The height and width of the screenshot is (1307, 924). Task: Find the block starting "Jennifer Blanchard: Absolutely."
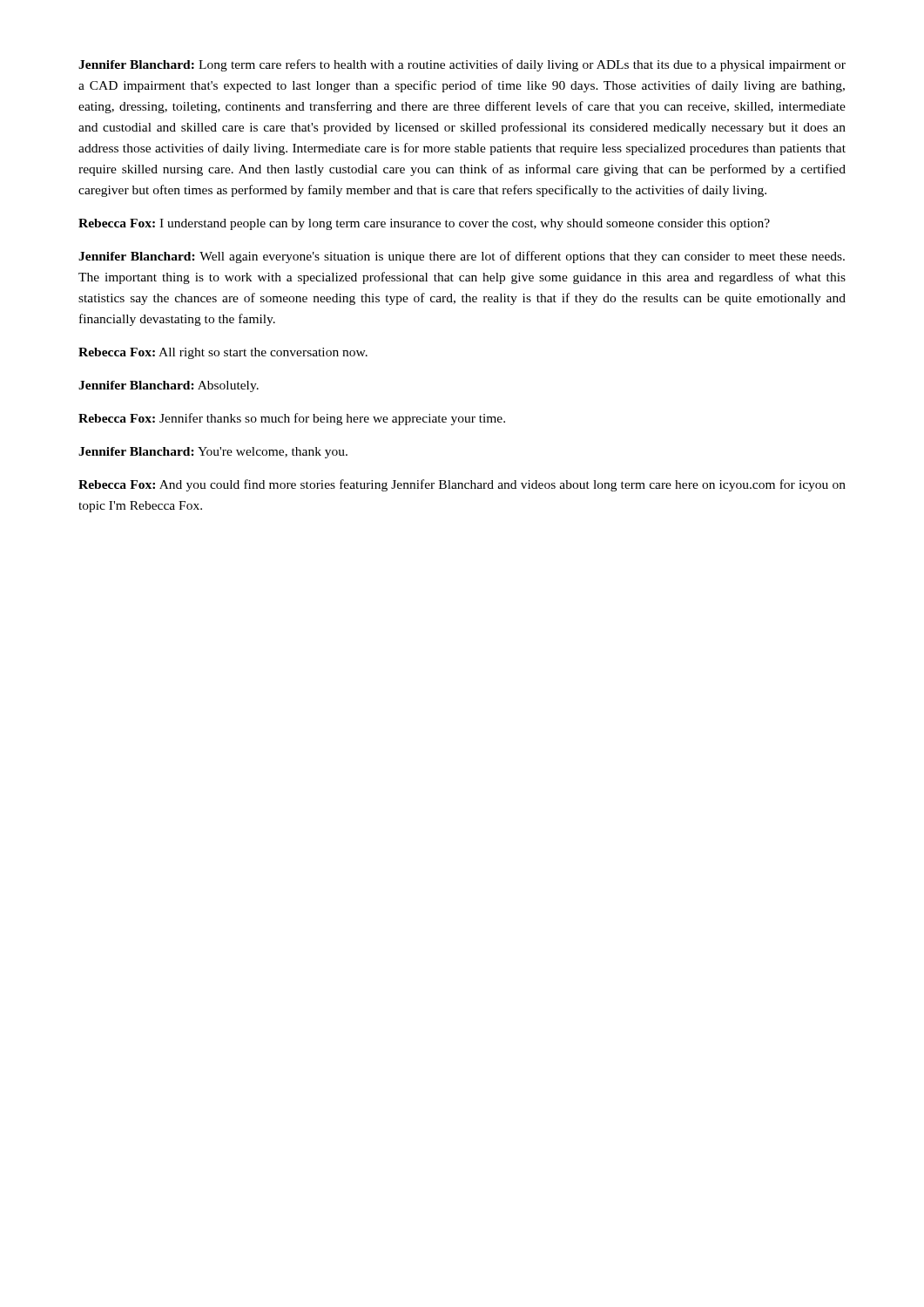[169, 385]
